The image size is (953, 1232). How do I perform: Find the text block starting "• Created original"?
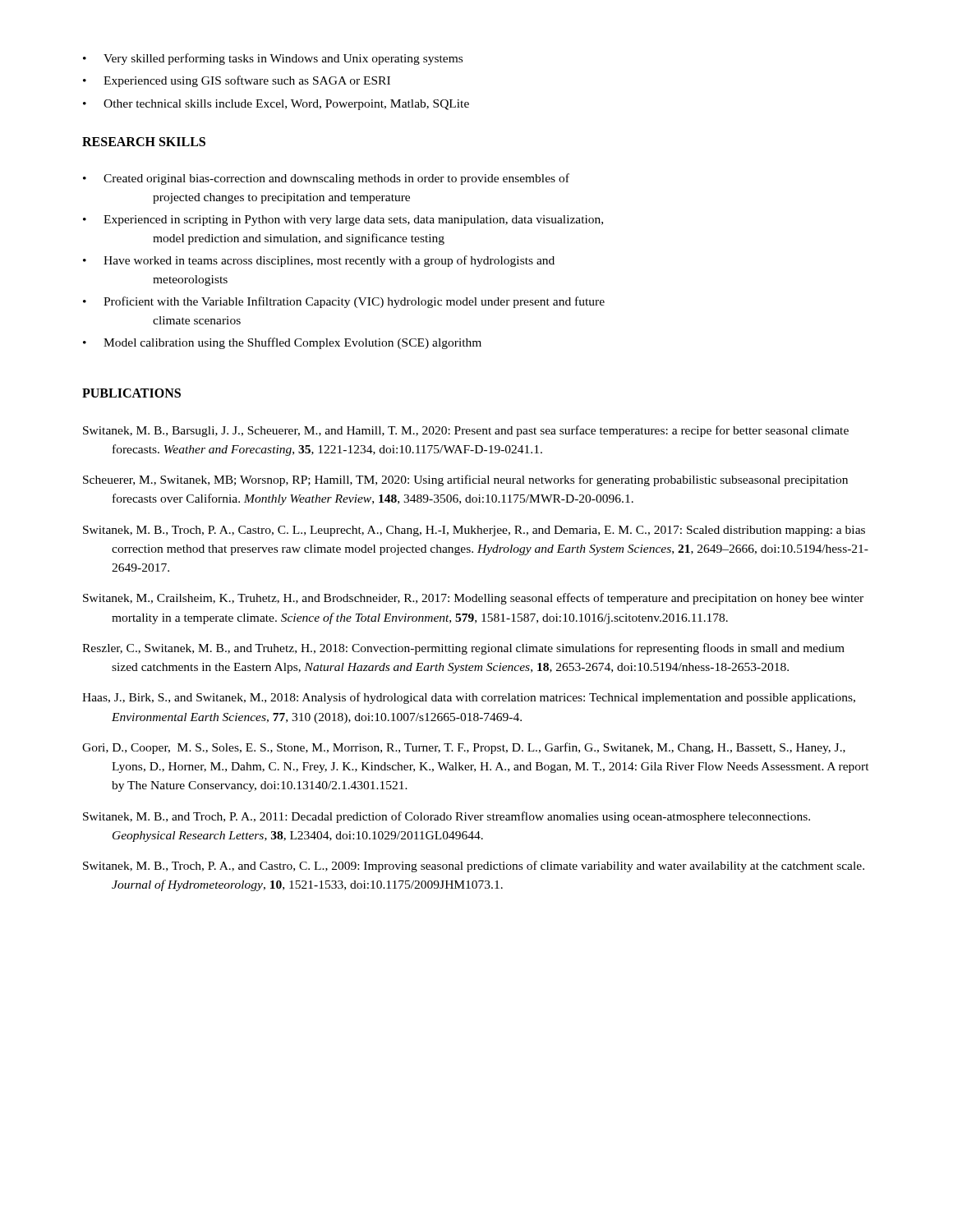[x=326, y=188]
